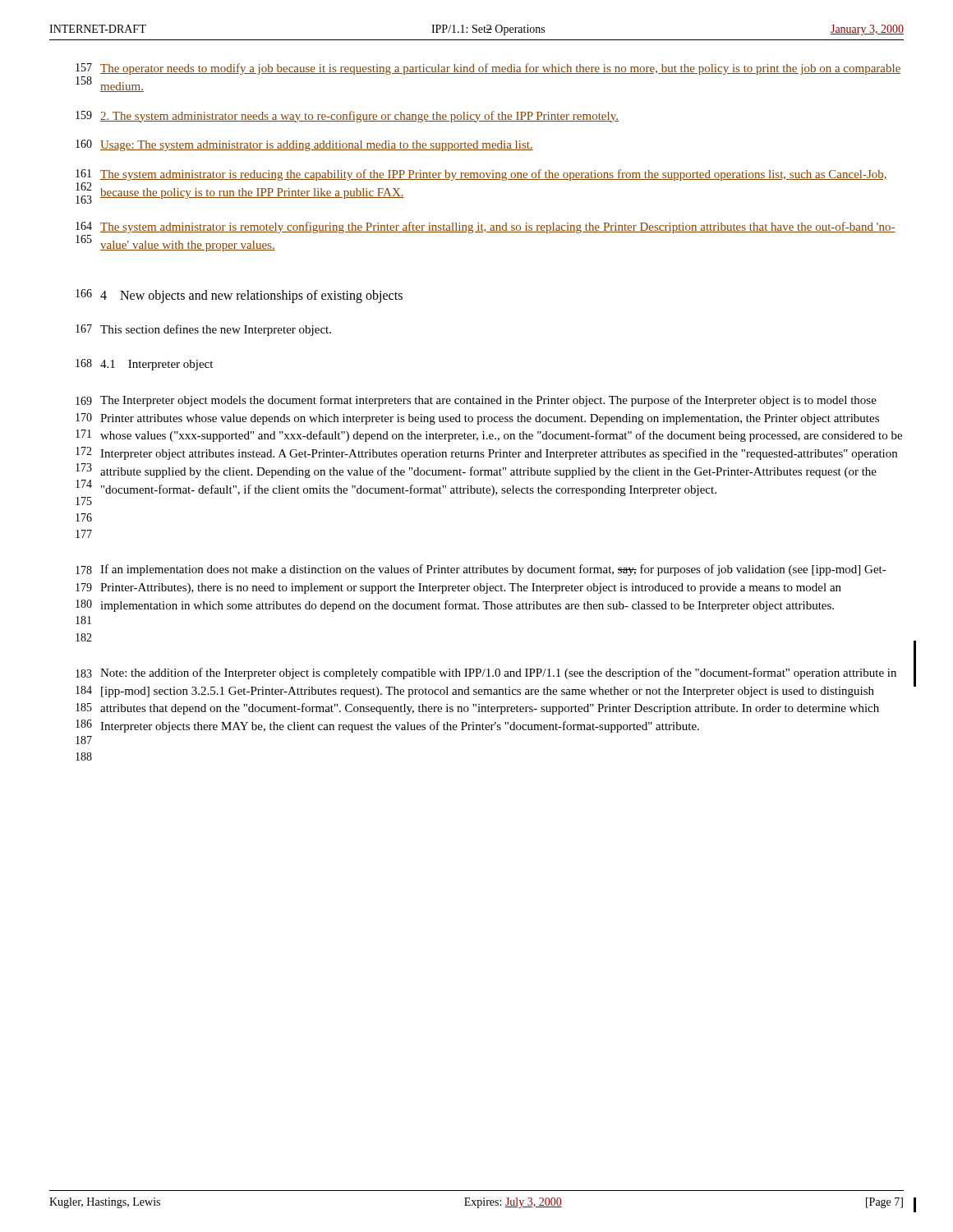Point to the block beginning "183 184 185 186 187 188 Note:"

click(476, 715)
